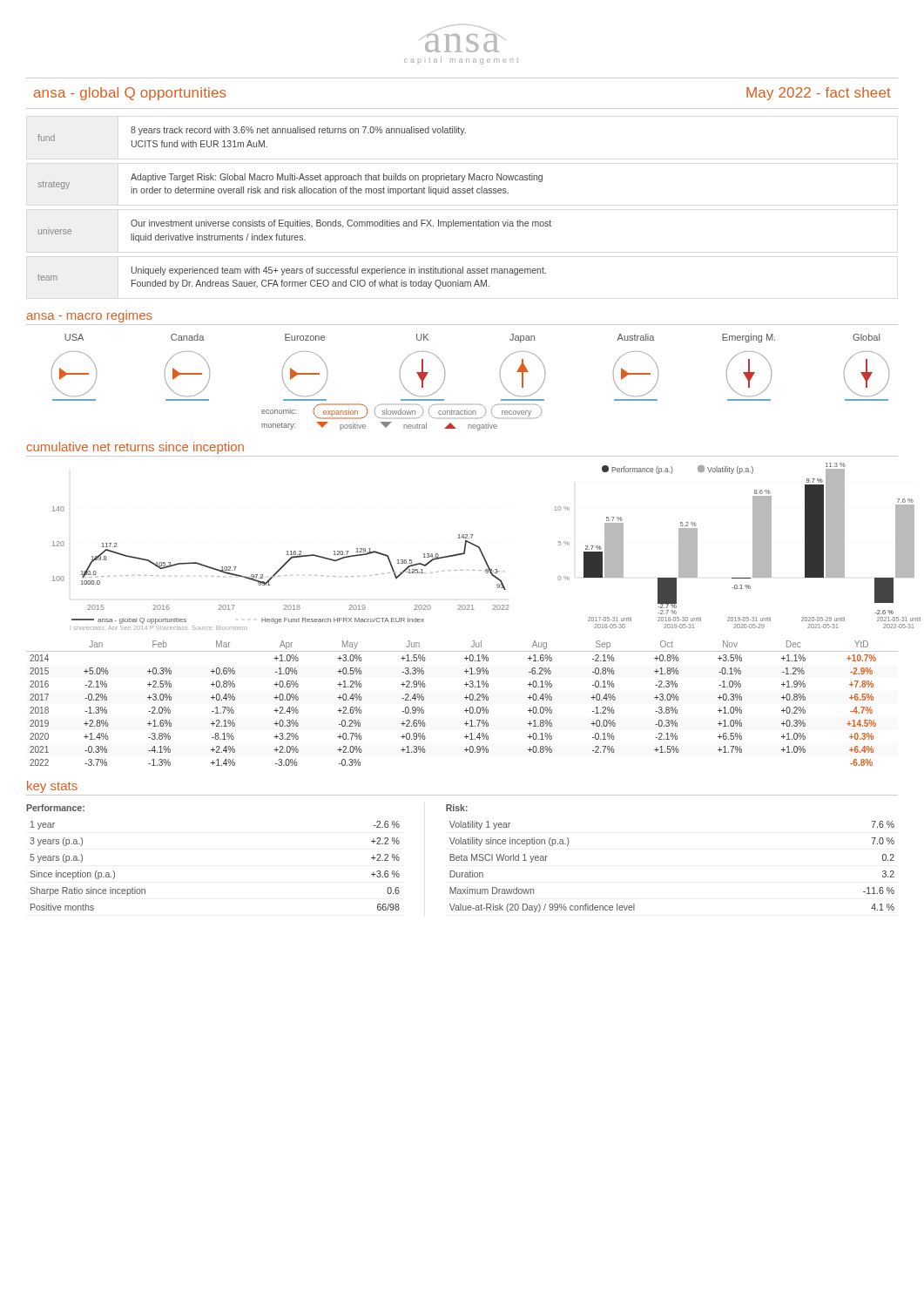Select the region starting "ansa - global Q opportunities"

(x=130, y=93)
